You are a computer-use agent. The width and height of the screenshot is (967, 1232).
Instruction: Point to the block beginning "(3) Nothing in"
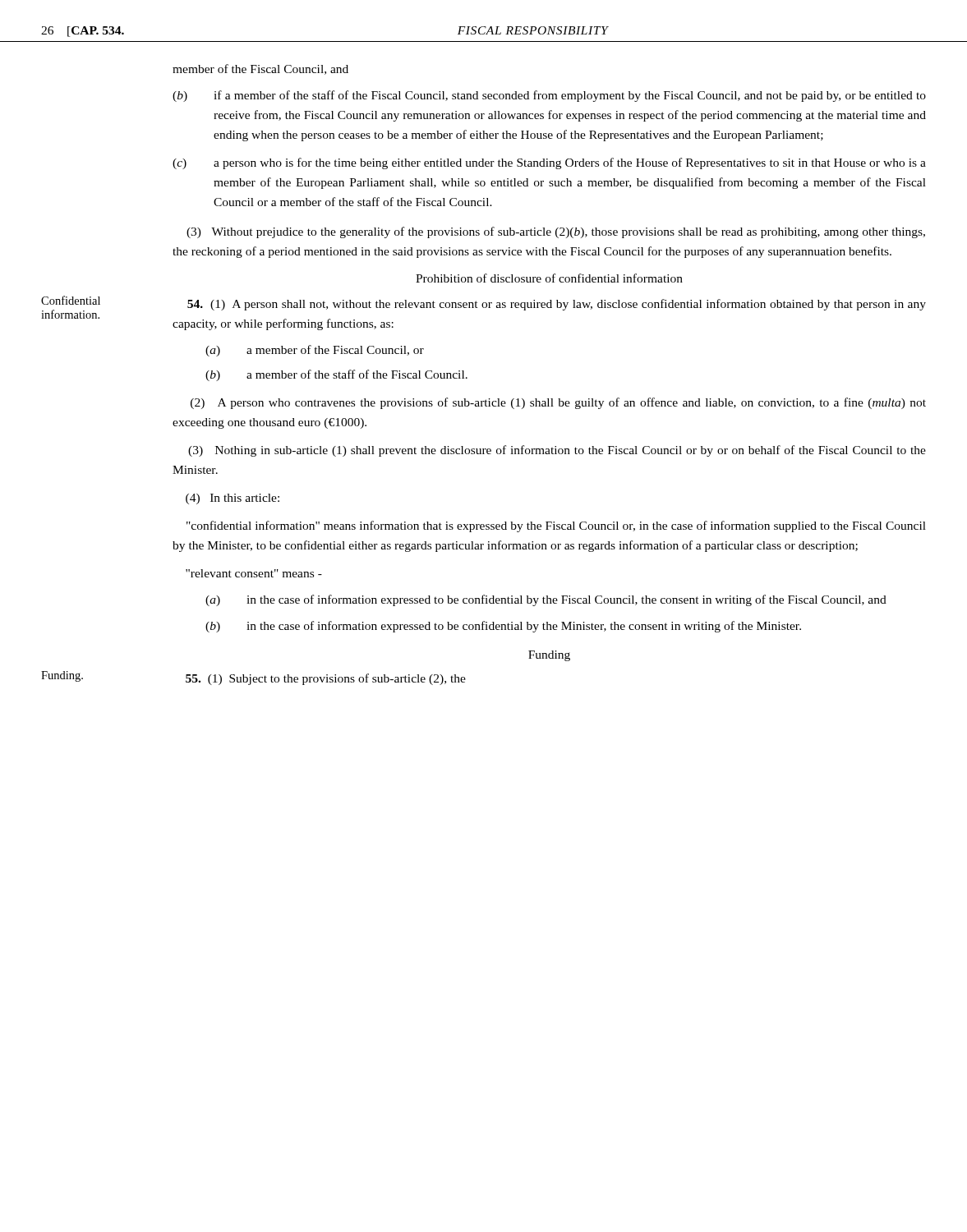549,460
